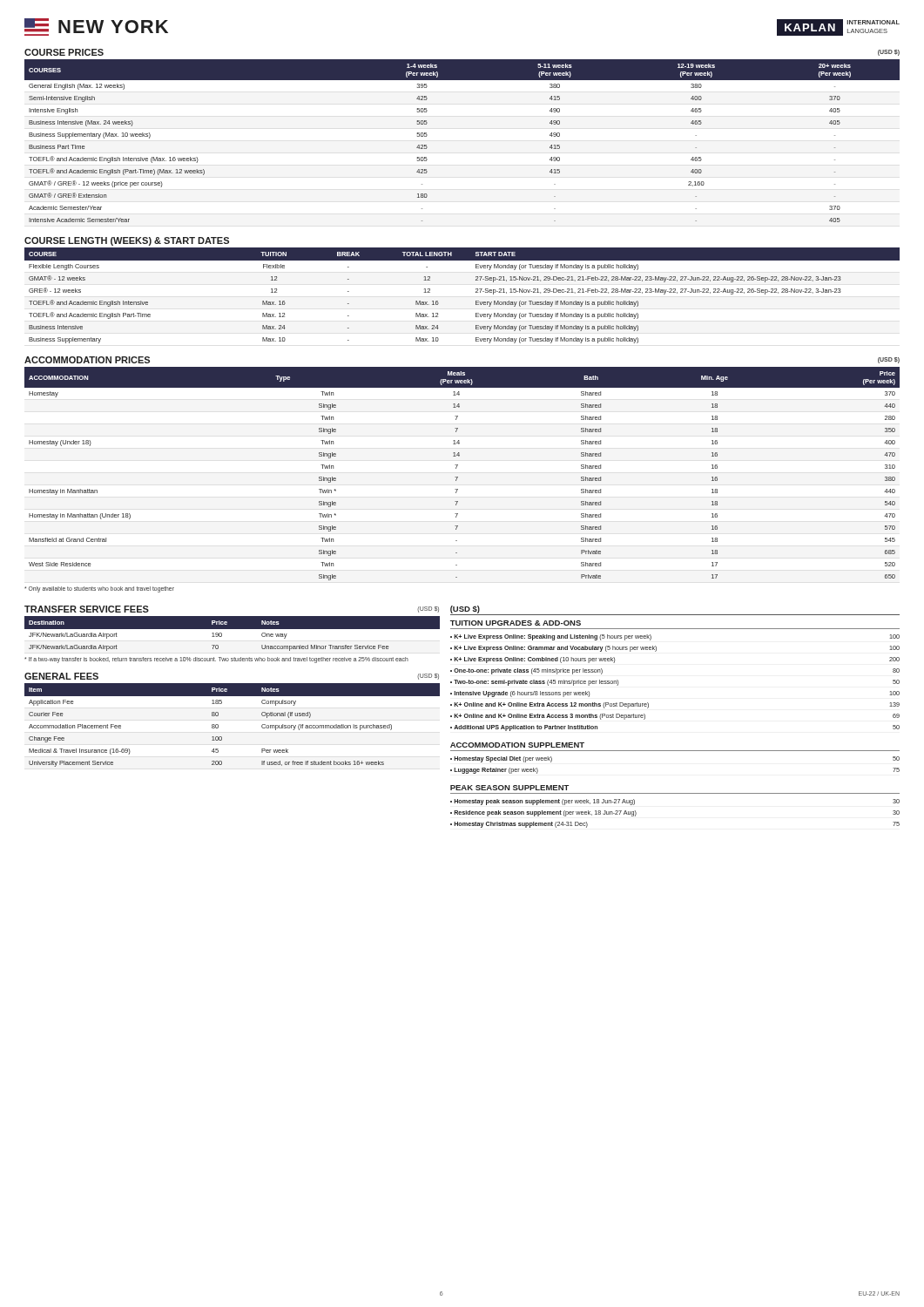
Task: Find the table that mentions "Academic Semester/Year"
Action: tap(462, 143)
